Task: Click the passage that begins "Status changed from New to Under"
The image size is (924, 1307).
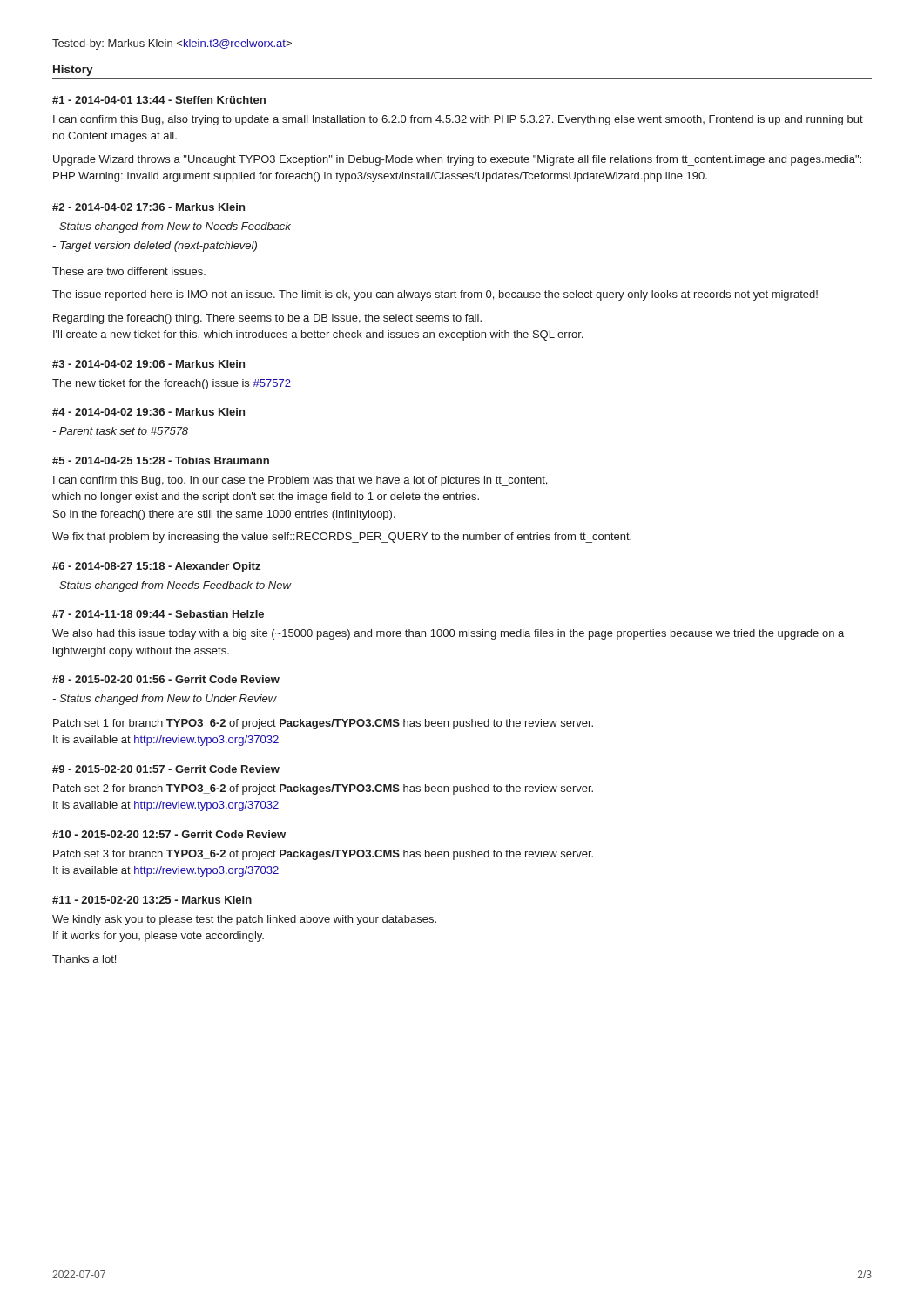Action: (164, 698)
